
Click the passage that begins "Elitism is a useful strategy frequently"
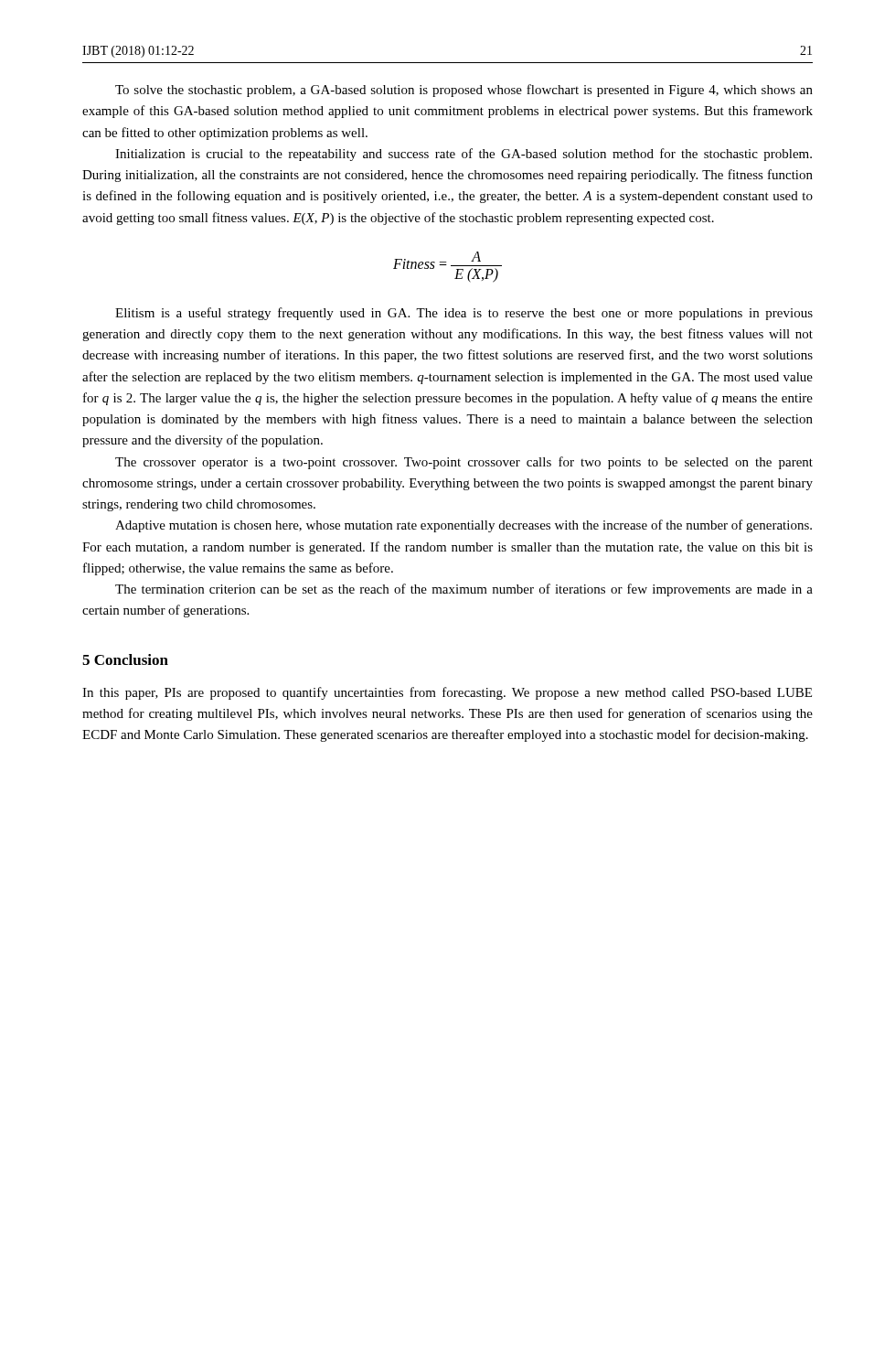click(448, 462)
